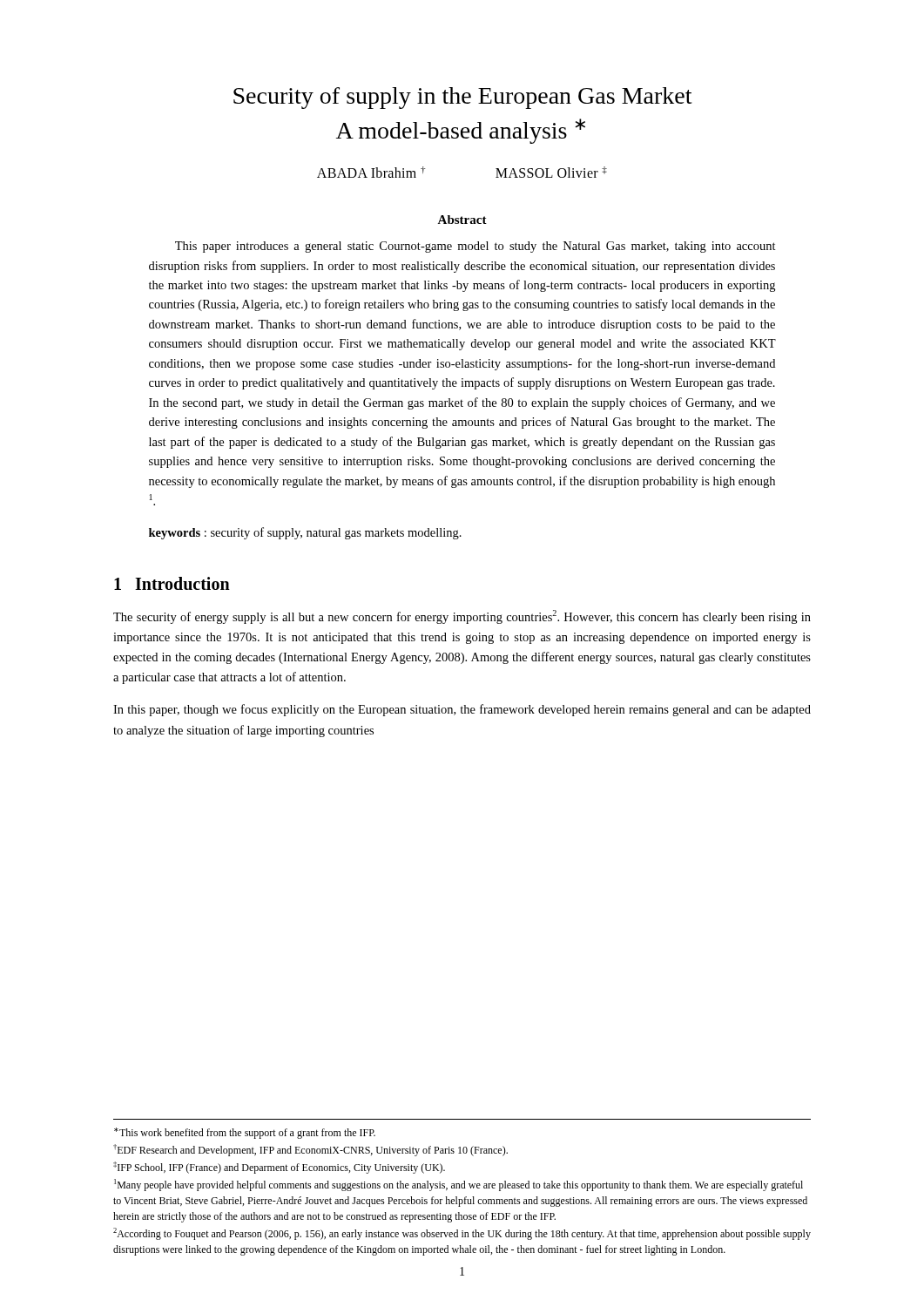Image resolution: width=924 pixels, height=1307 pixels.
Task: Select the passage starting "This paper introduces a general"
Action: [462, 373]
